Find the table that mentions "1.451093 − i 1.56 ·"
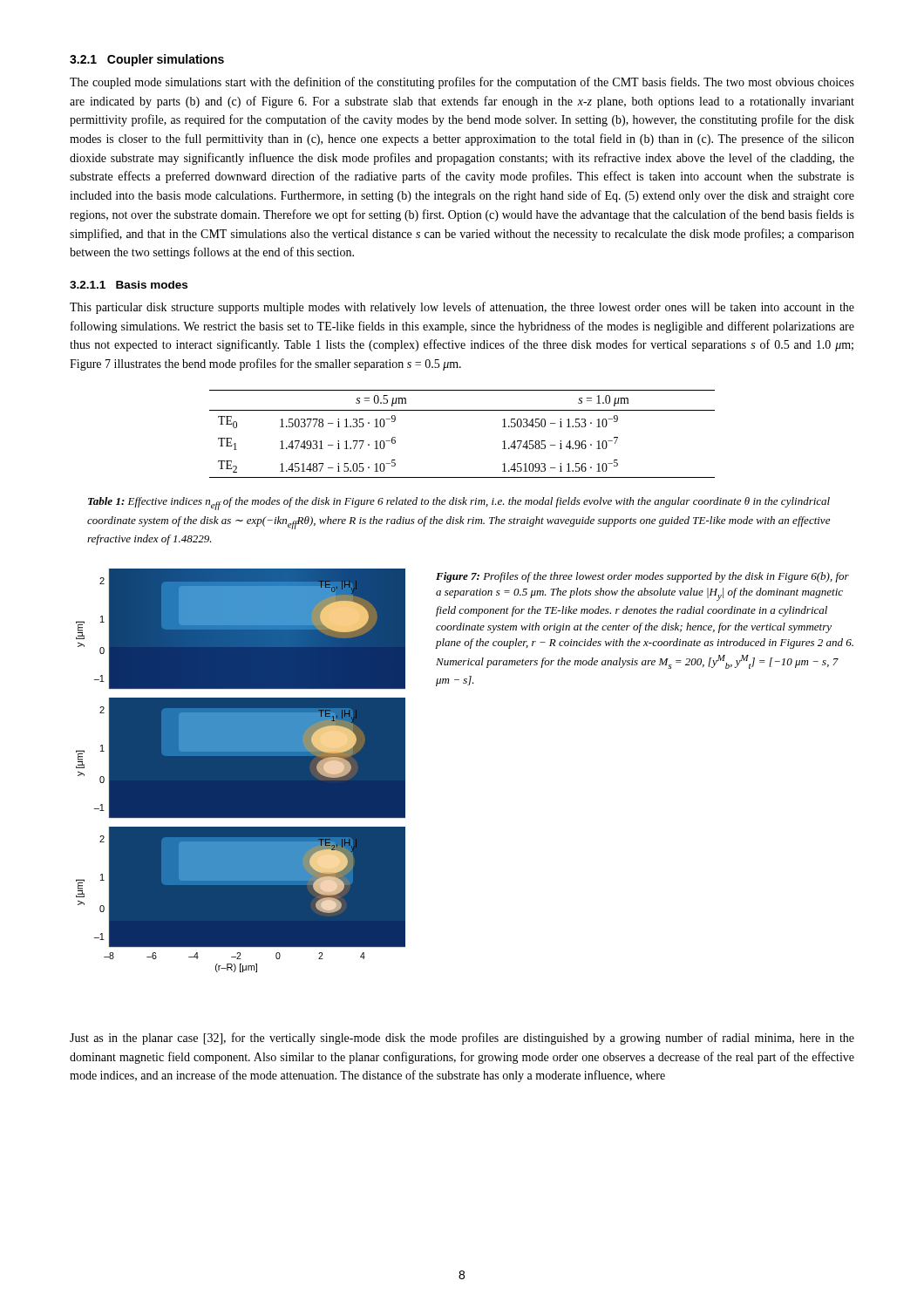The width and height of the screenshot is (924, 1308). [x=462, y=434]
